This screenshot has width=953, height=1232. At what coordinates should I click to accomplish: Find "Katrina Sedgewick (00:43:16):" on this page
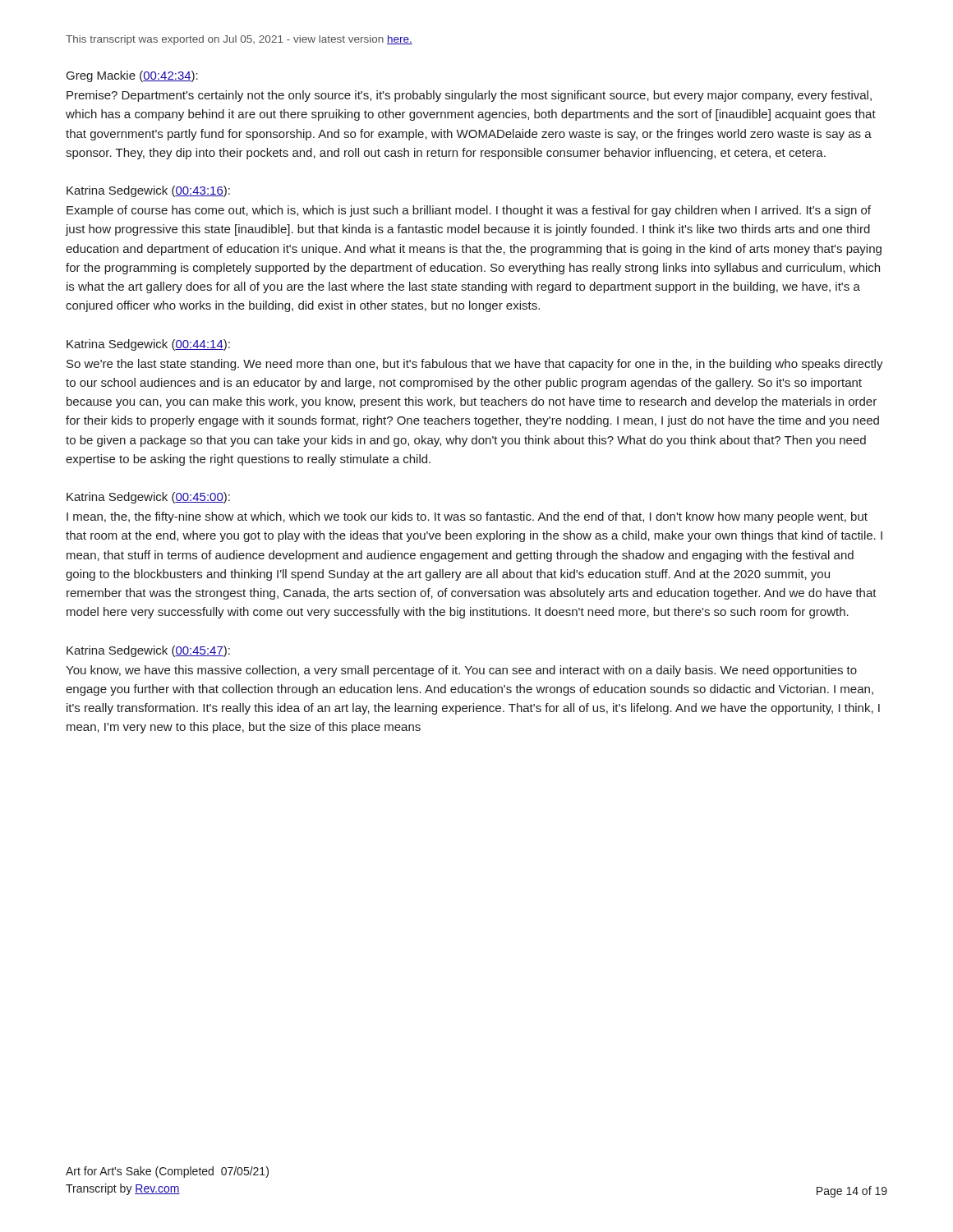point(148,190)
